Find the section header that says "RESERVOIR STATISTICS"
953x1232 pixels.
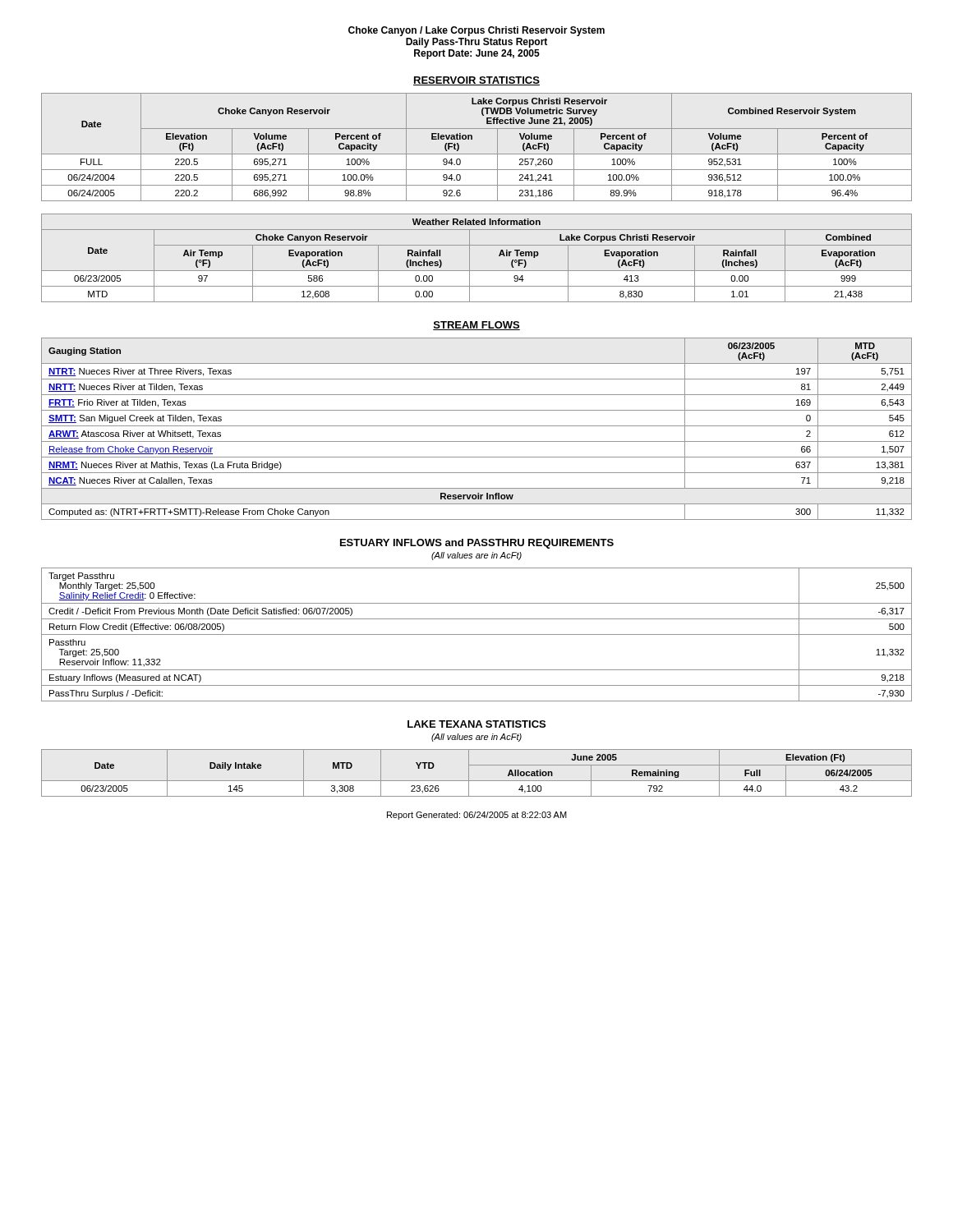pyautogui.click(x=476, y=80)
